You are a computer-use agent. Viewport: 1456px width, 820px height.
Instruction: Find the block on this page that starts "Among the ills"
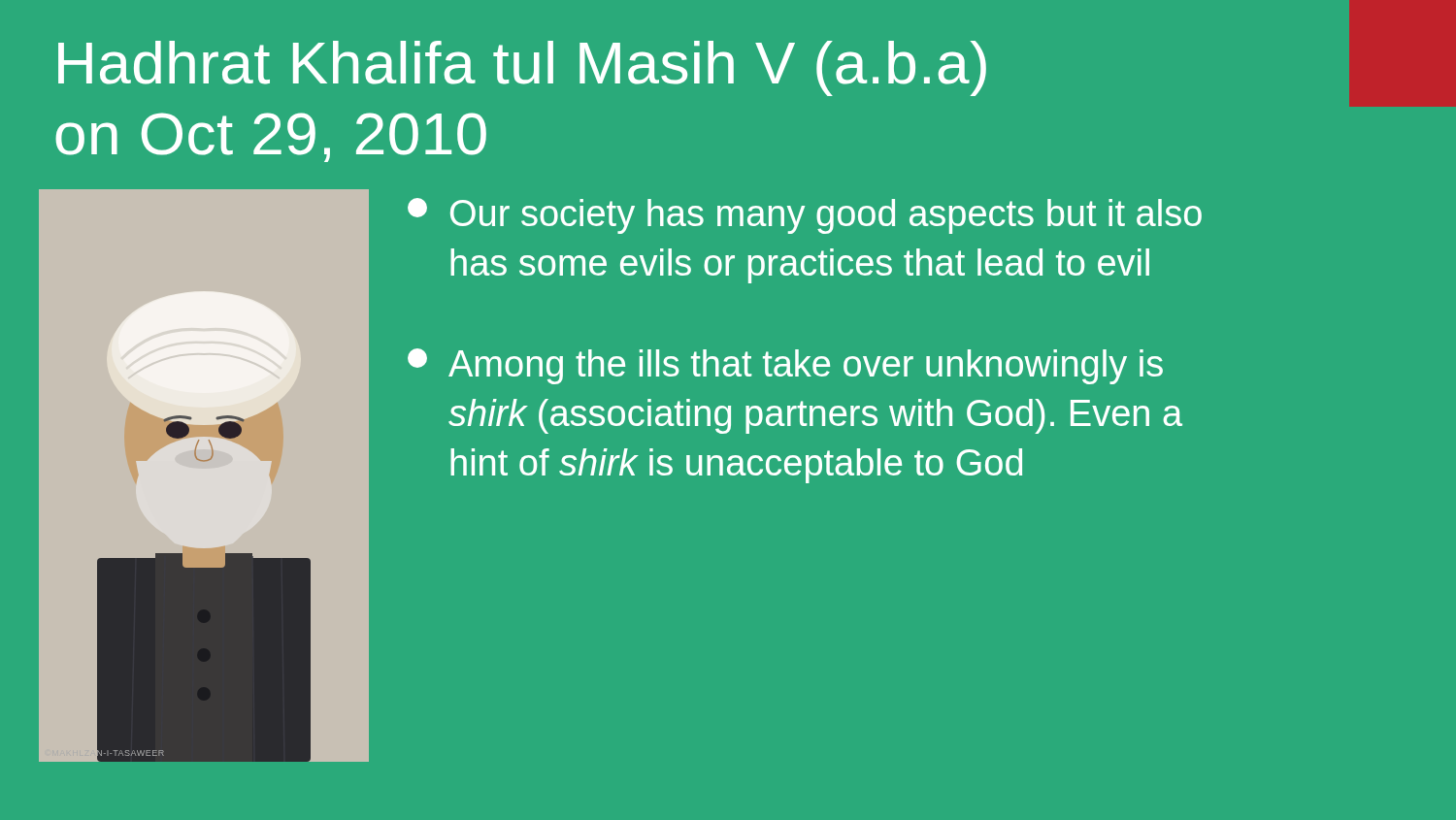[795, 414]
